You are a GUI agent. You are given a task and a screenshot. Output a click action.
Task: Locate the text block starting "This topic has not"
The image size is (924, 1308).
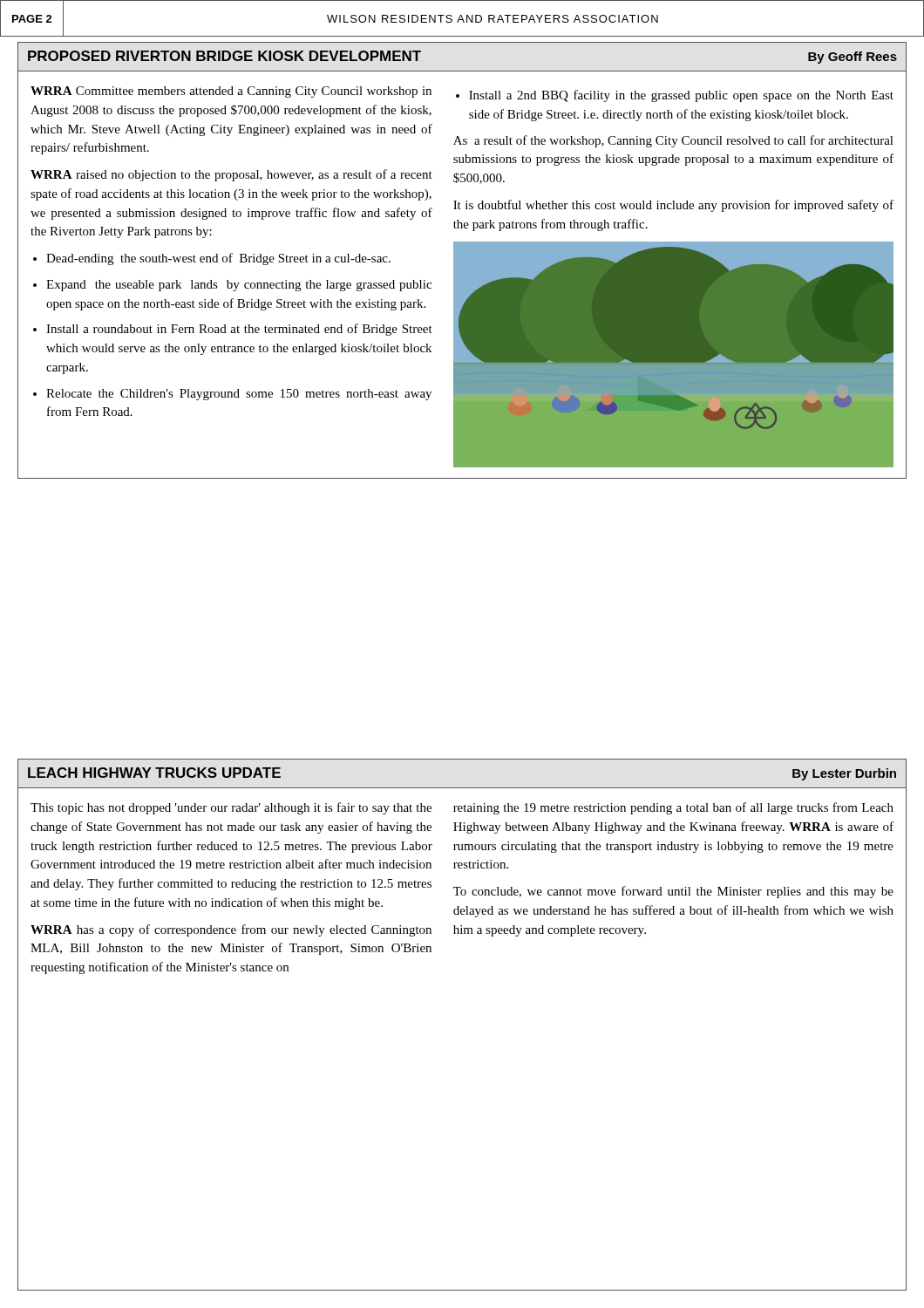231,855
